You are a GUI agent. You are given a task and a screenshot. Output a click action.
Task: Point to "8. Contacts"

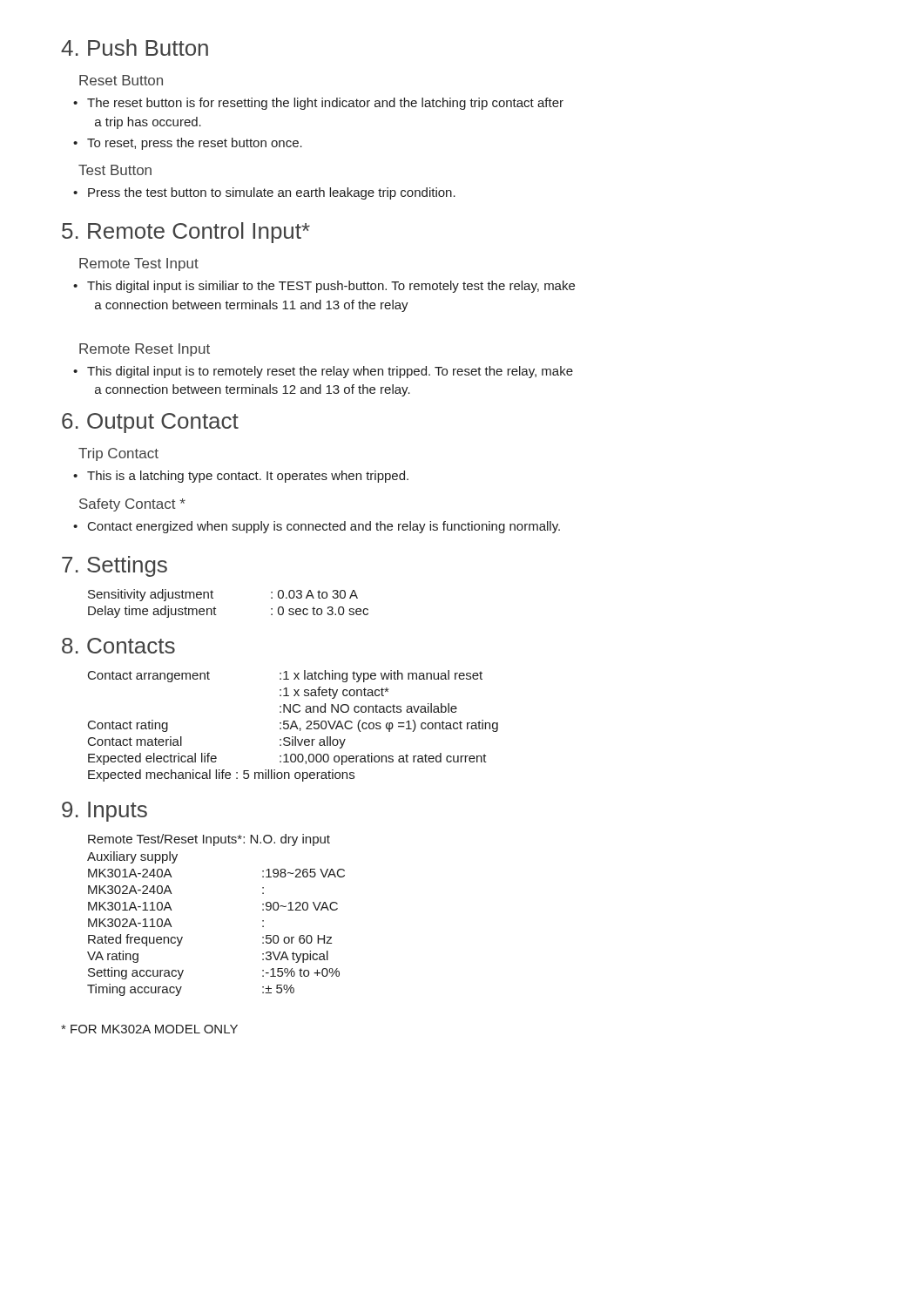point(118,646)
